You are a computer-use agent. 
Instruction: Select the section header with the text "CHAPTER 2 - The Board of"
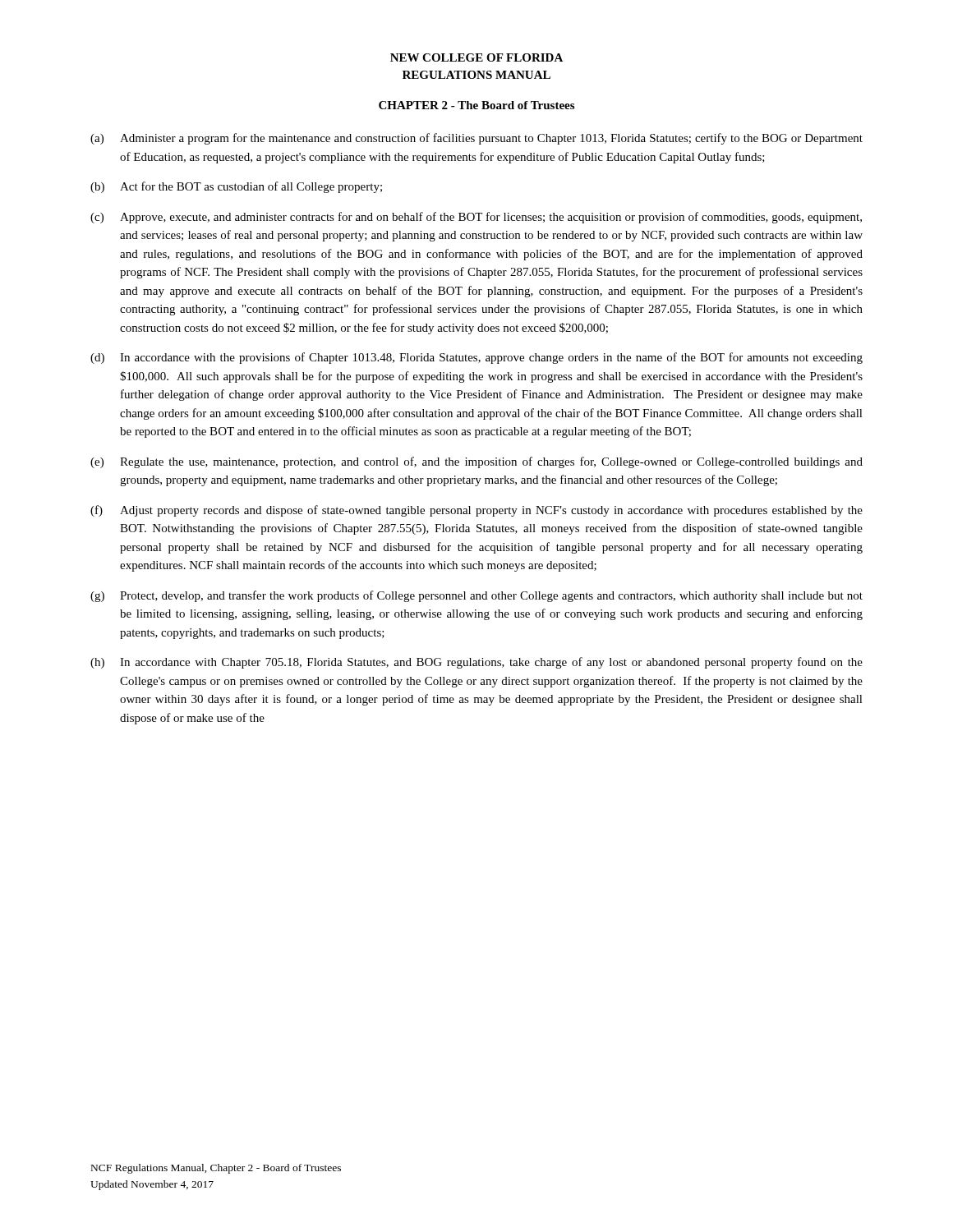click(x=476, y=105)
